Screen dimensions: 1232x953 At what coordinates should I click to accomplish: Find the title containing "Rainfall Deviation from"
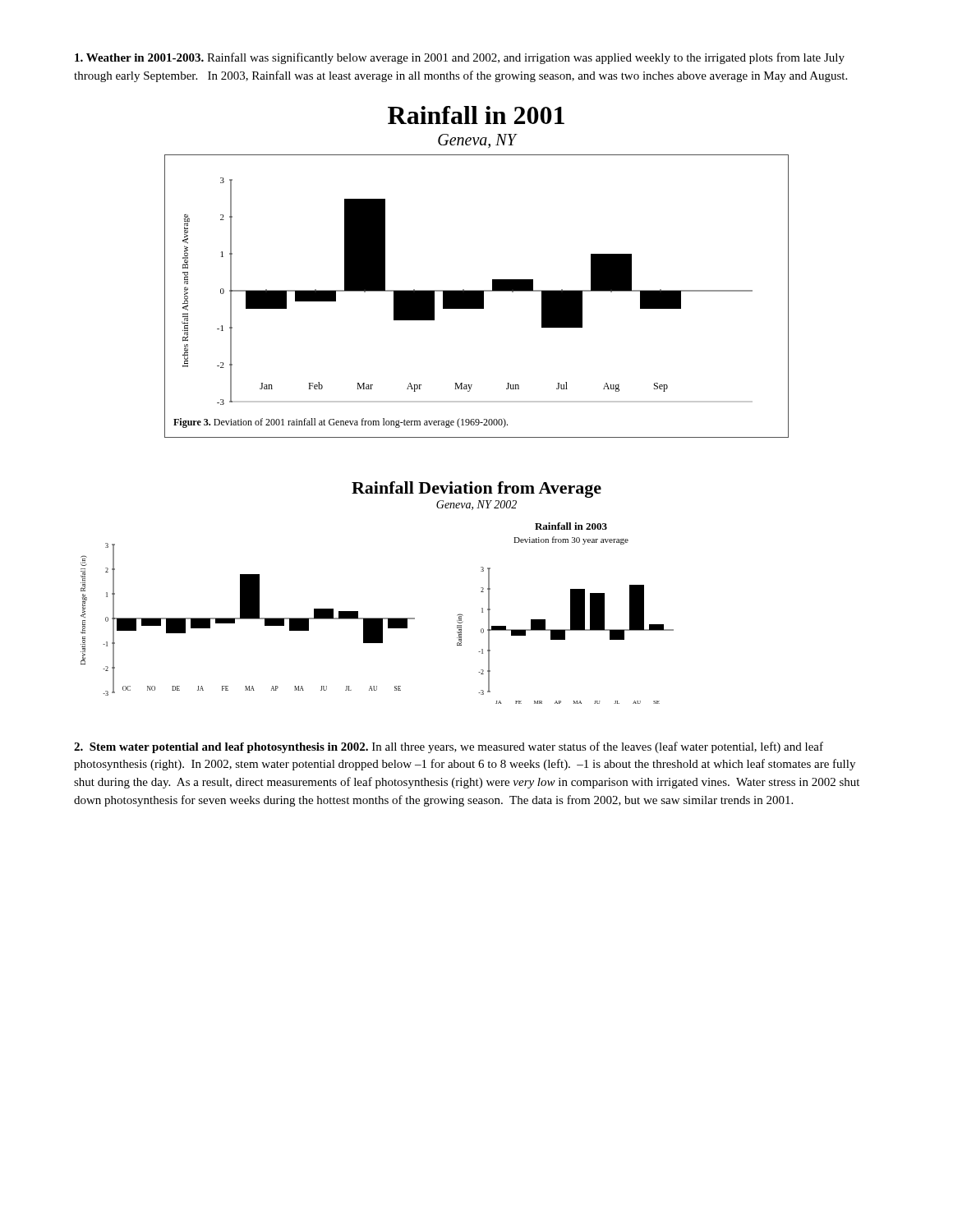[476, 487]
